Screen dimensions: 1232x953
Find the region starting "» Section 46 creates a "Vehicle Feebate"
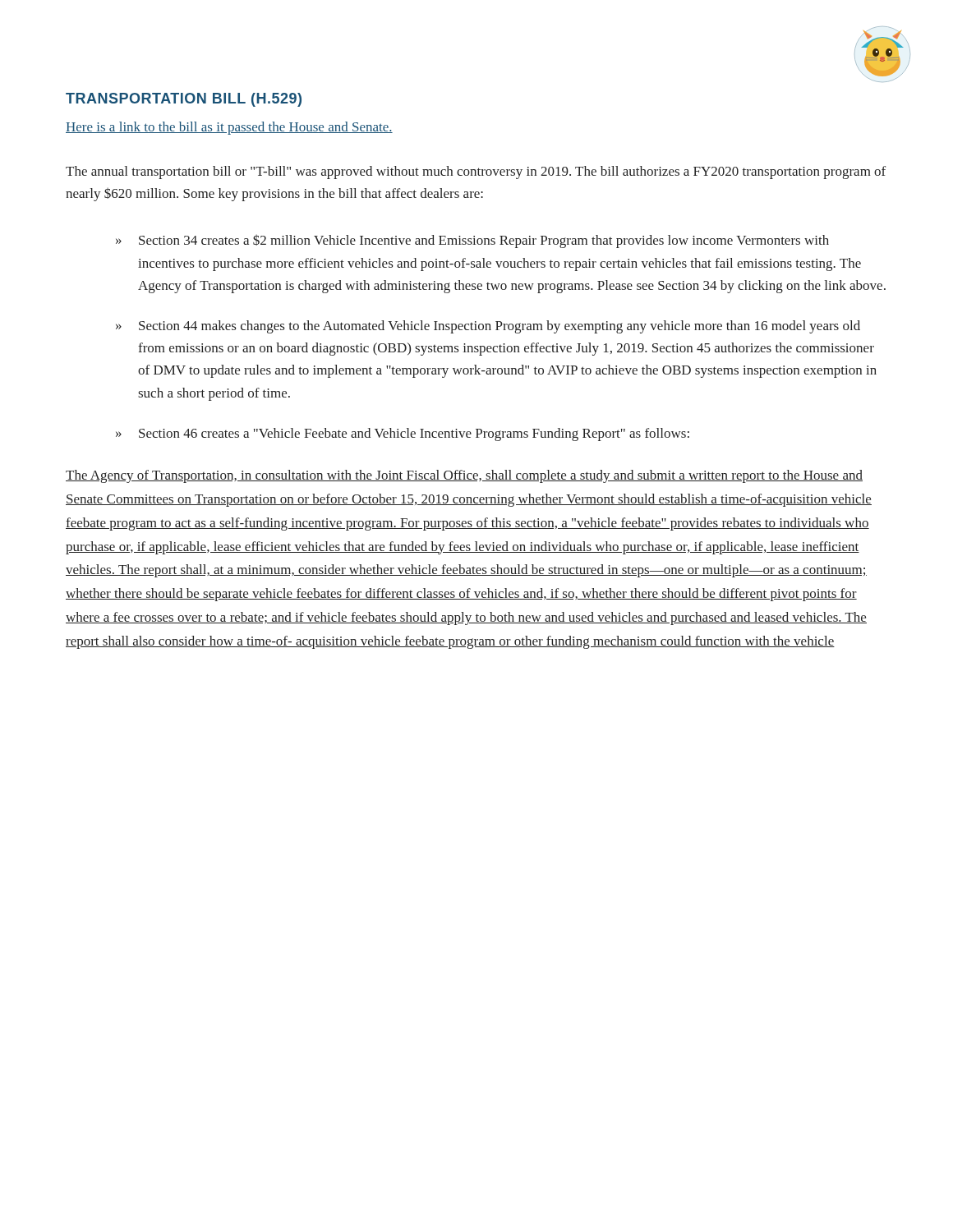[x=501, y=433]
